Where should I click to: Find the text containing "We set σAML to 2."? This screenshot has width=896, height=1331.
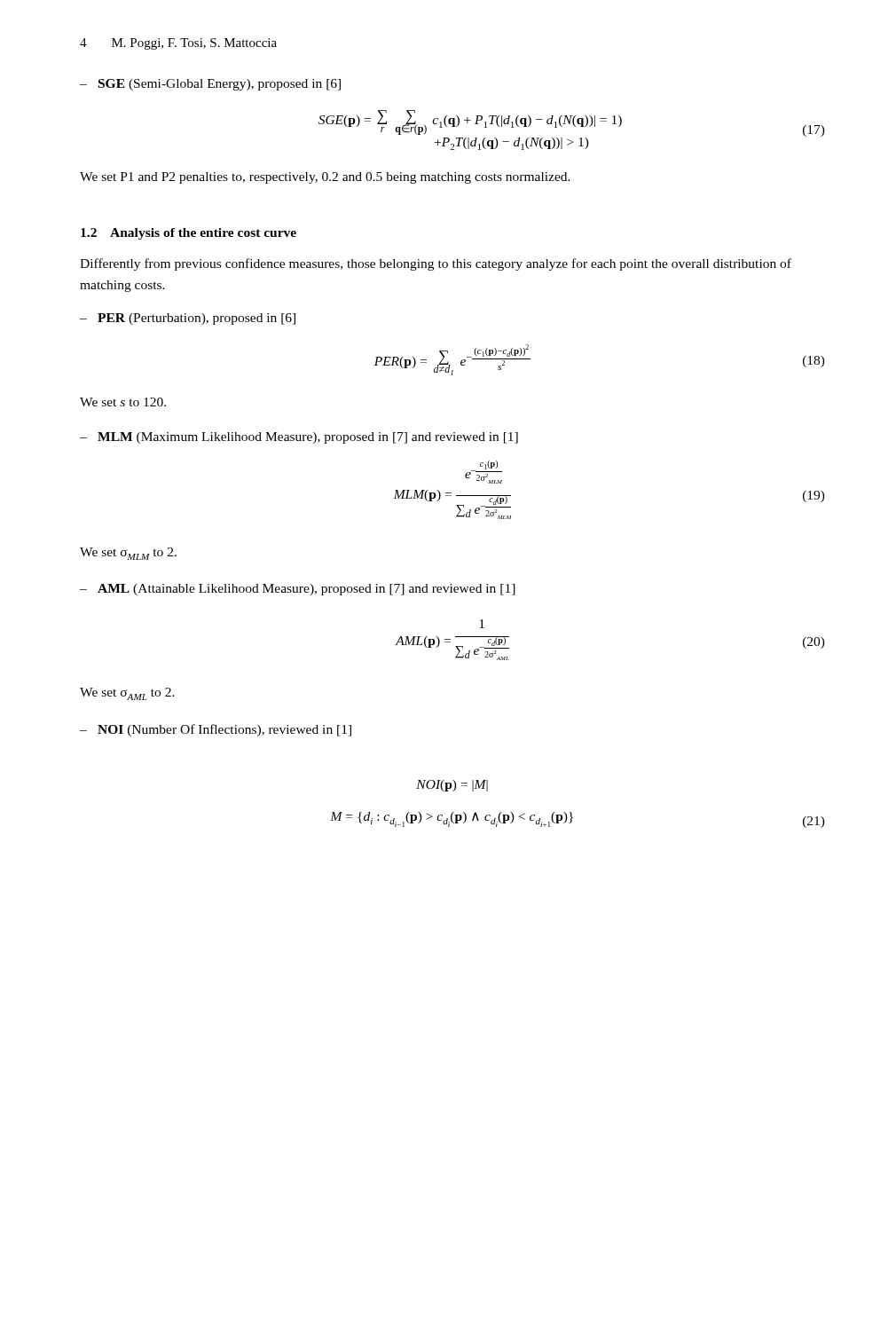point(127,693)
